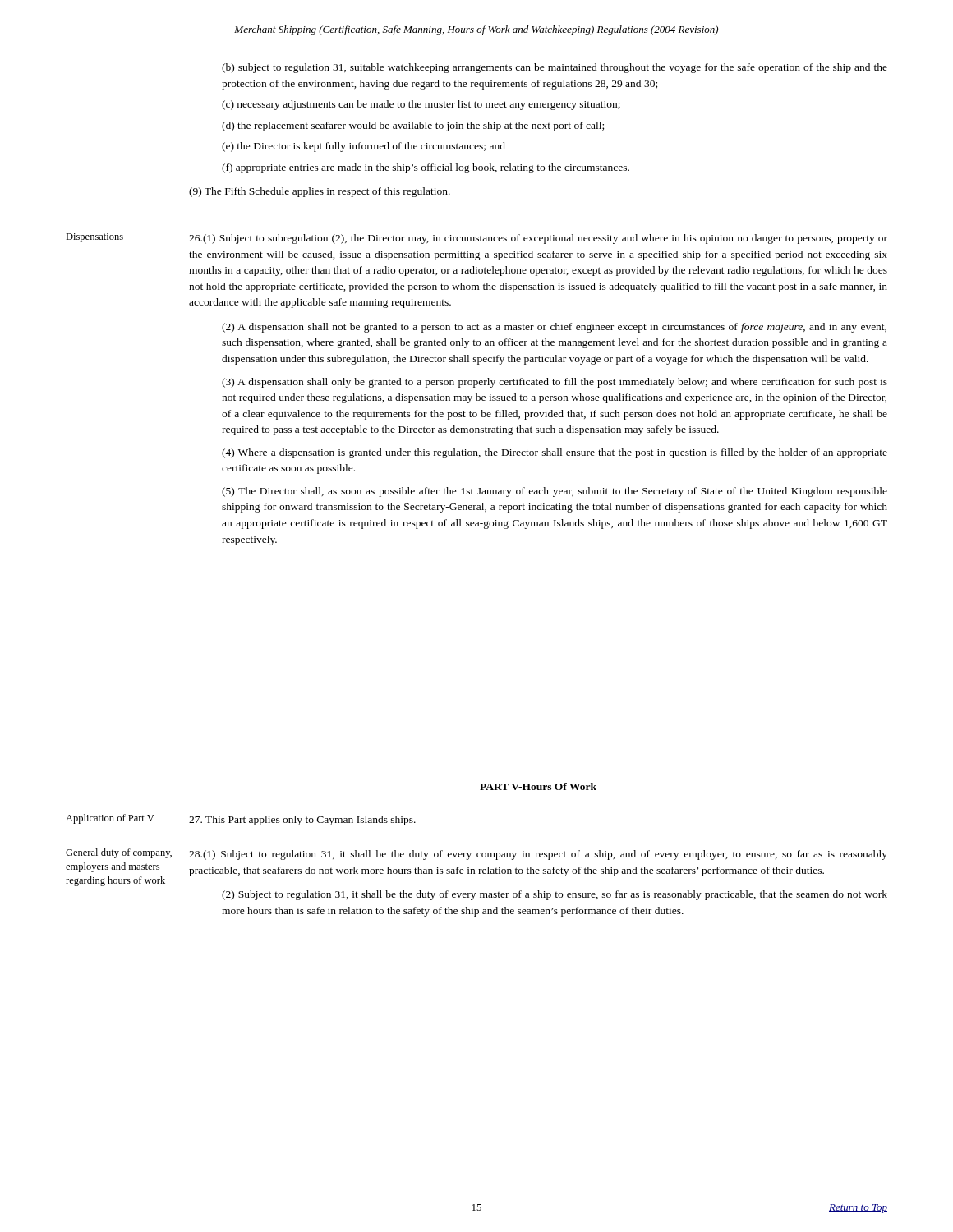Find the block on this page that starts "(2) A dispensation shall not"

(555, 342)
